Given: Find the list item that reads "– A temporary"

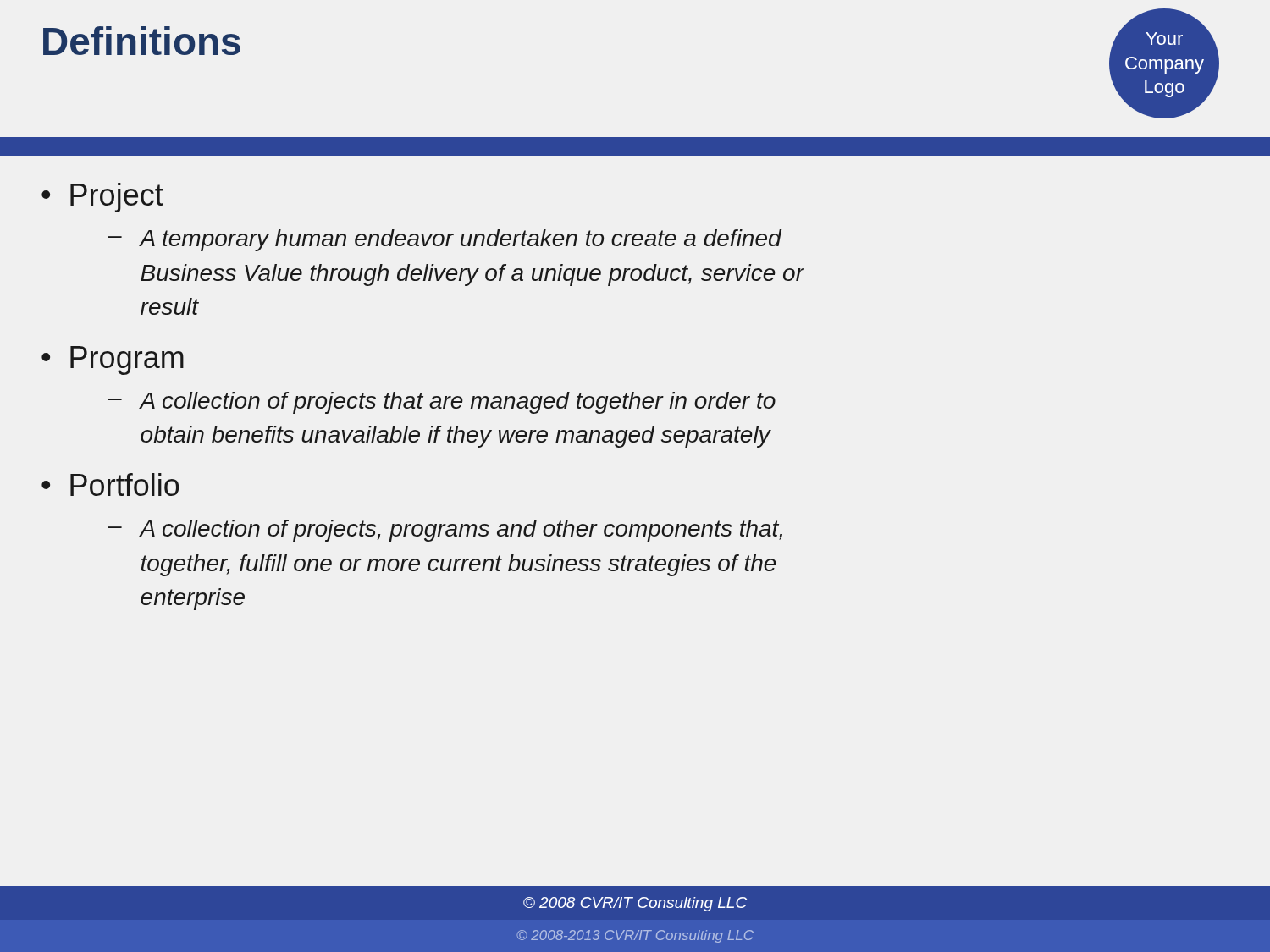Looking at the screenshot, I should 456,273.
